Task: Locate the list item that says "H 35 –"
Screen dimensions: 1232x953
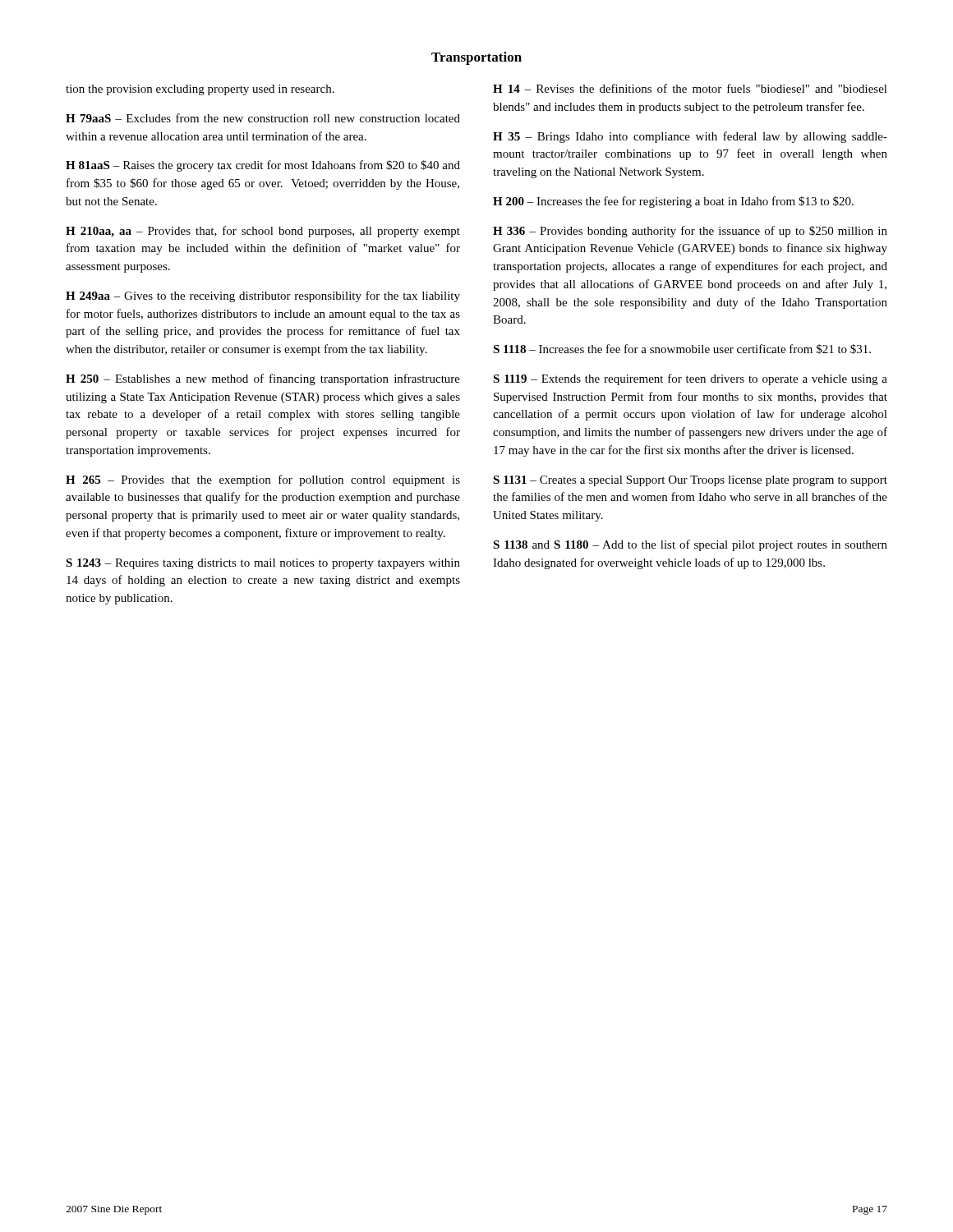Action: coord(690,154)
